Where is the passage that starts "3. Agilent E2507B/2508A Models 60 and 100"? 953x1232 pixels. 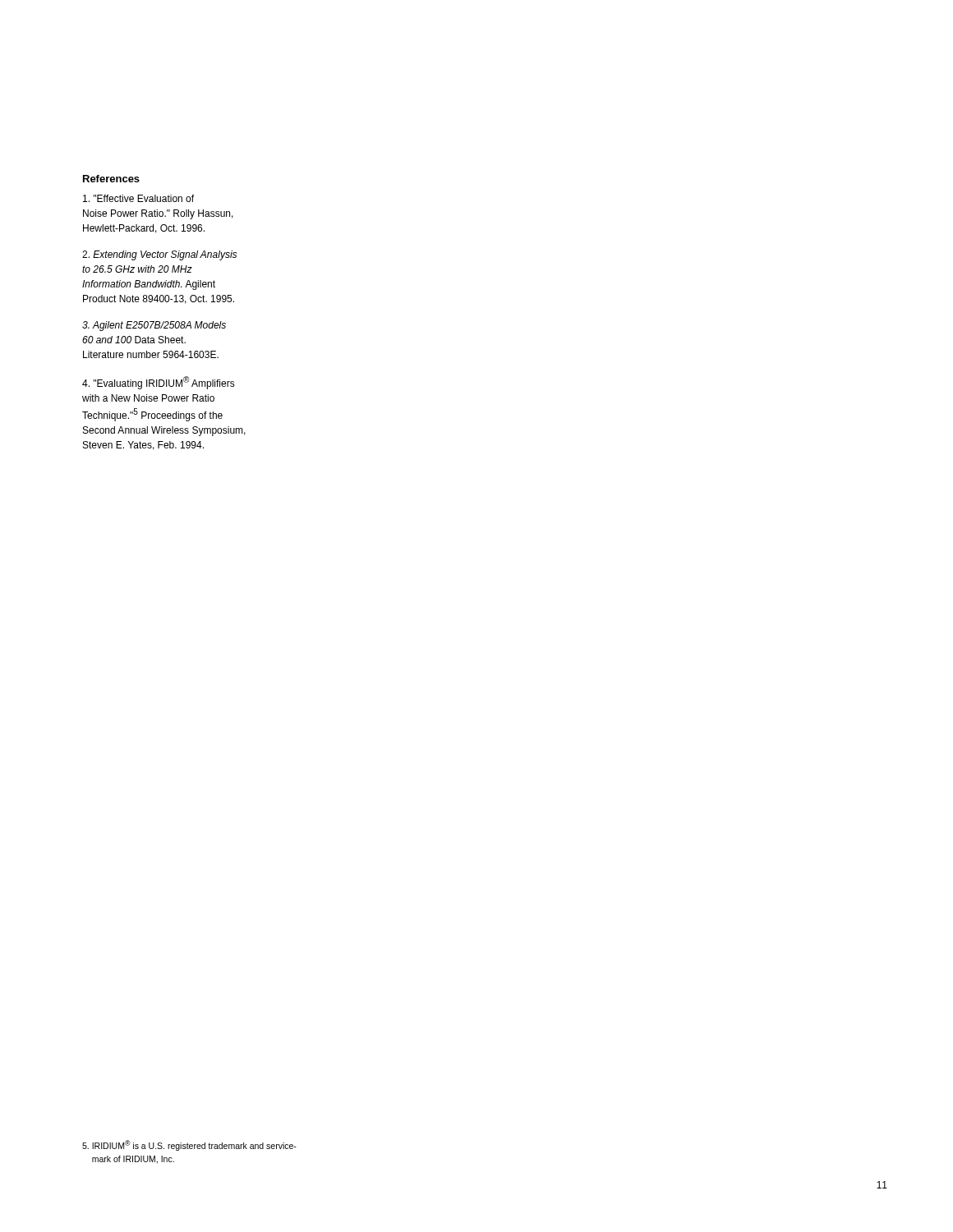click(154, 340)
